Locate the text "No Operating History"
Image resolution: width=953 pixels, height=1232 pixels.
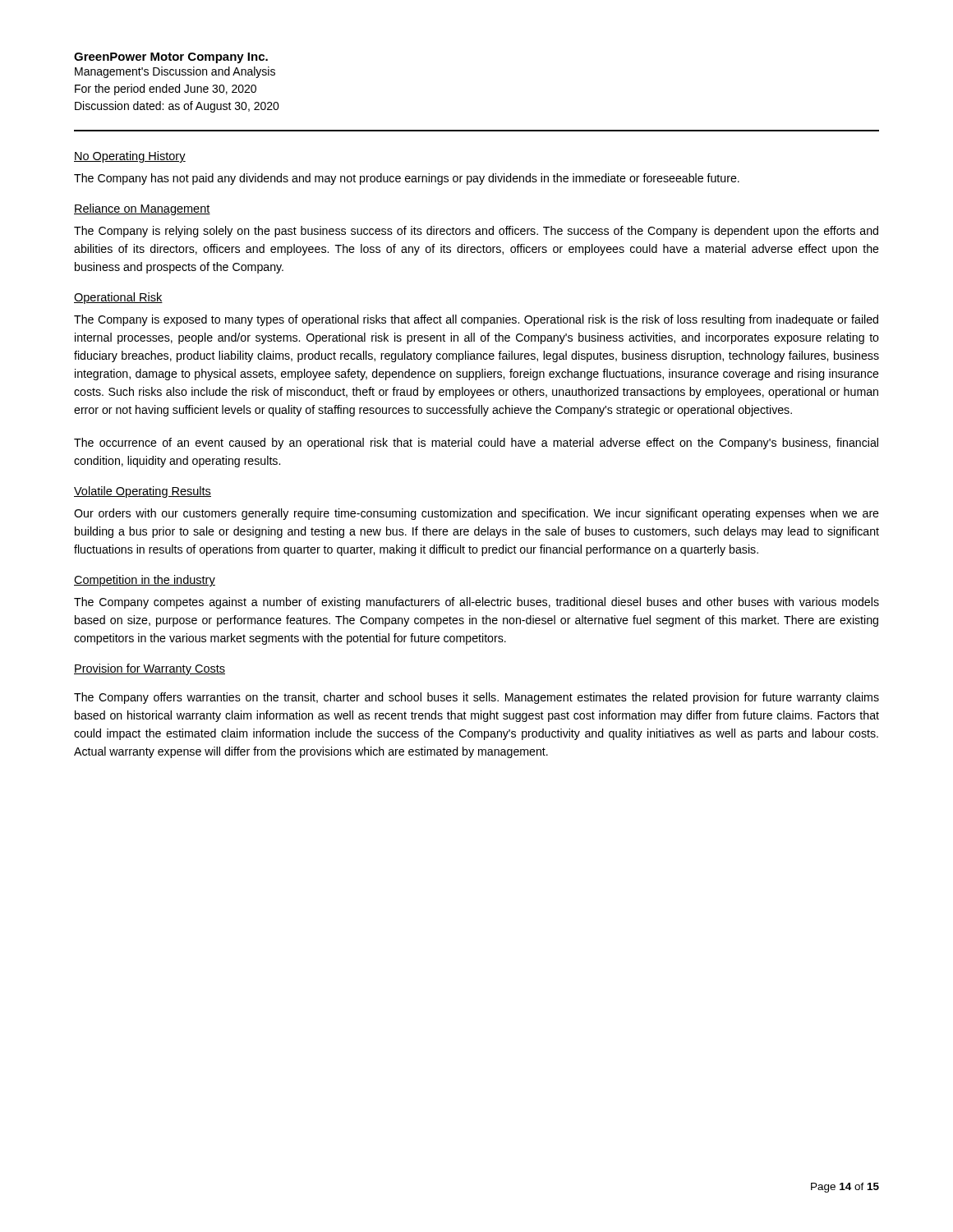[x=130, y=157]
